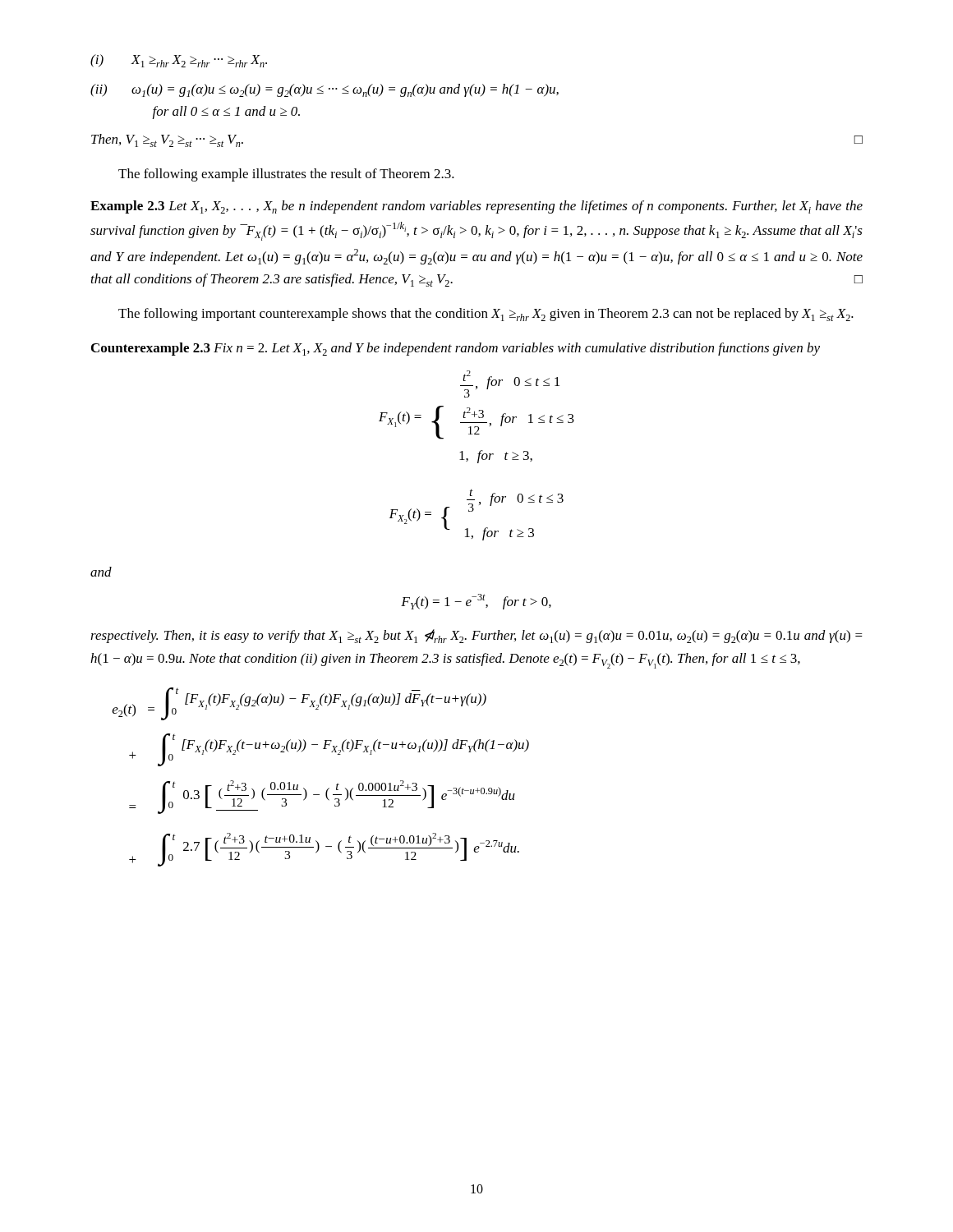
Task: Find the block on this page that starts "(i) X1 ≥rhr X2"
Action: coord(179,61)
